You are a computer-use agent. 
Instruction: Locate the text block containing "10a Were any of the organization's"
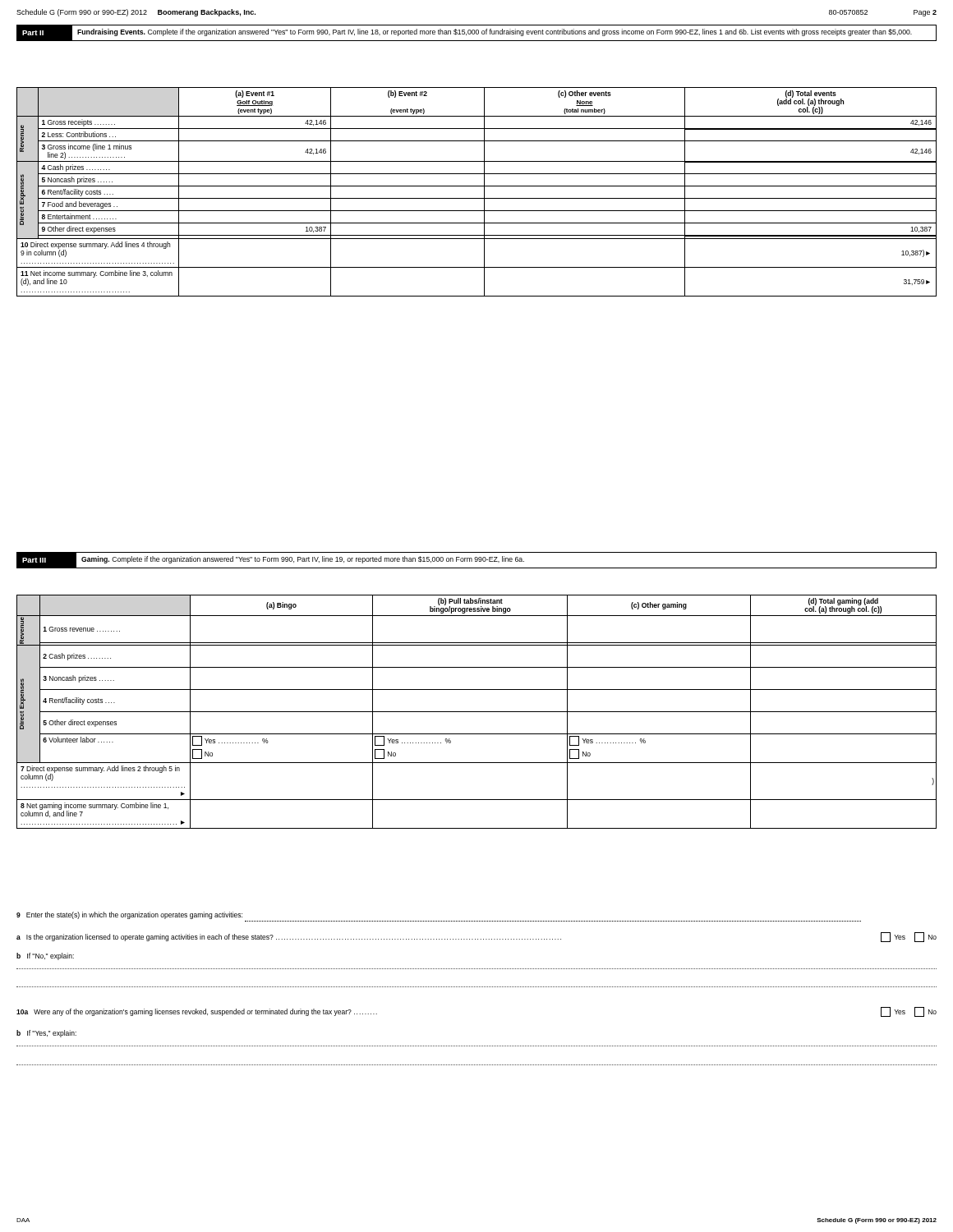click(175, 1012)
